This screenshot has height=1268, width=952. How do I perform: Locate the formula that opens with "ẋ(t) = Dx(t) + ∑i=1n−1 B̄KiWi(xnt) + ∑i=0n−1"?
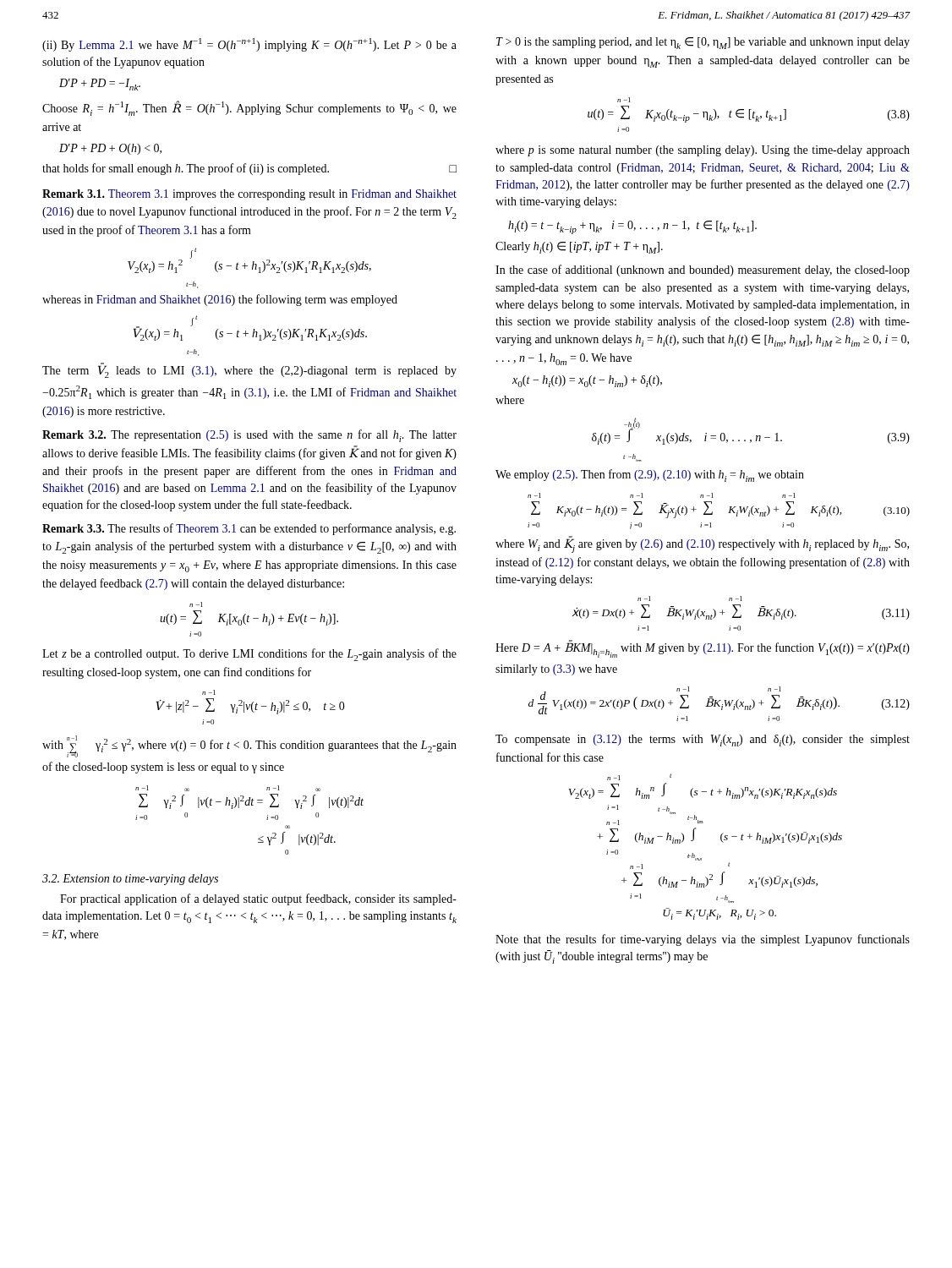pos(703,614)
